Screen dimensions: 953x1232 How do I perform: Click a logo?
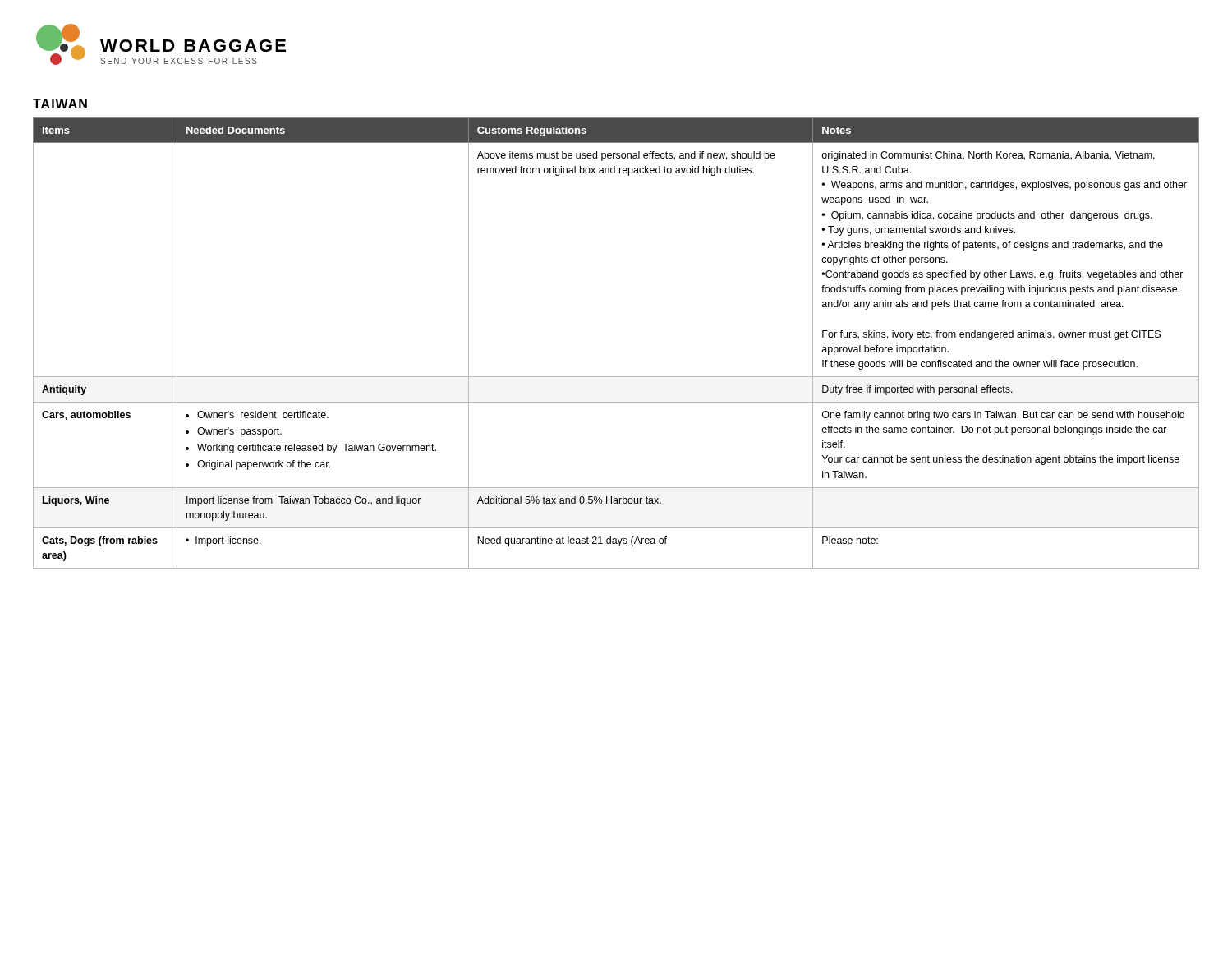(161, 50)
